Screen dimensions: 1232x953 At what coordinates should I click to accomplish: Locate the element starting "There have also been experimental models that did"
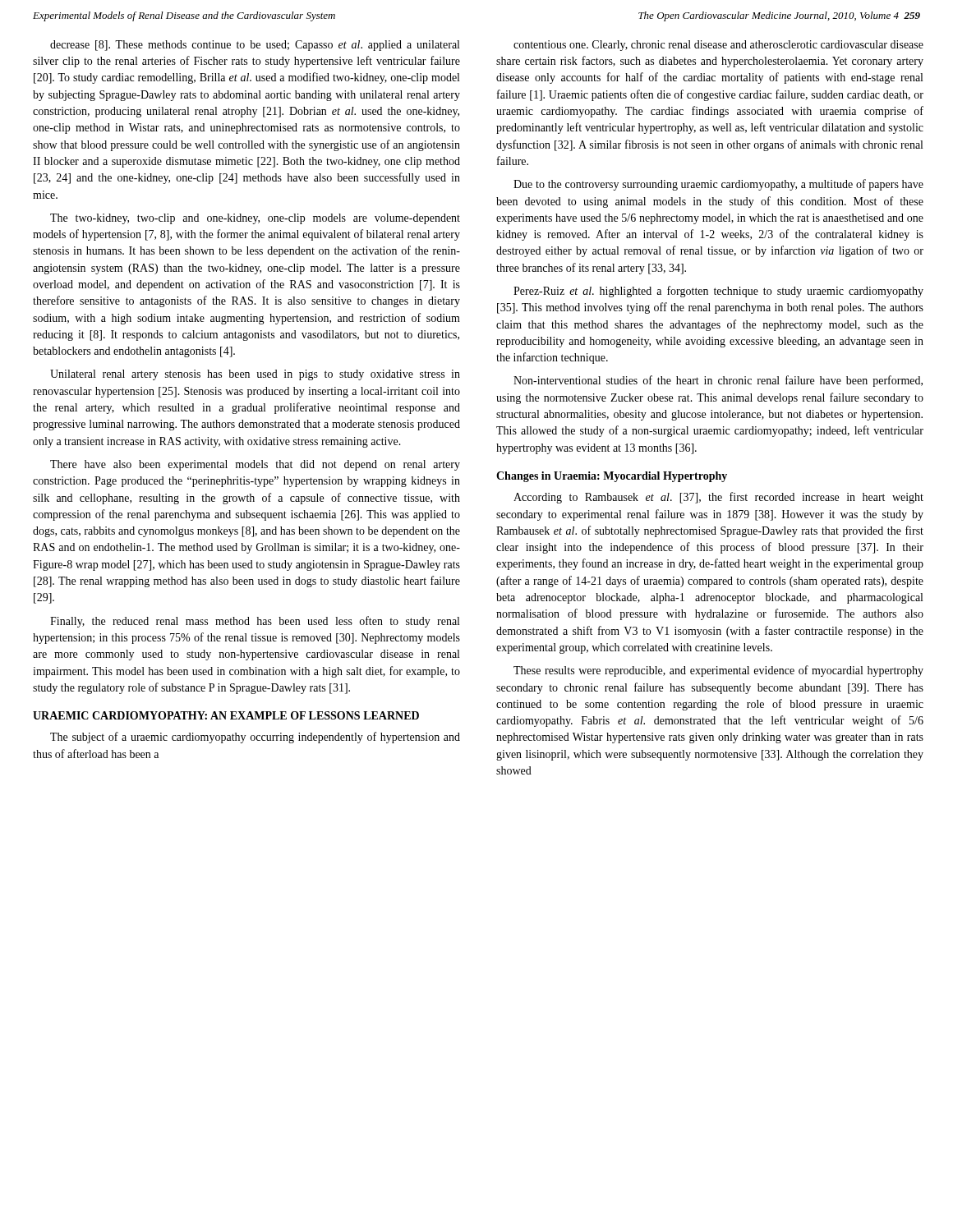pos(246,532)
